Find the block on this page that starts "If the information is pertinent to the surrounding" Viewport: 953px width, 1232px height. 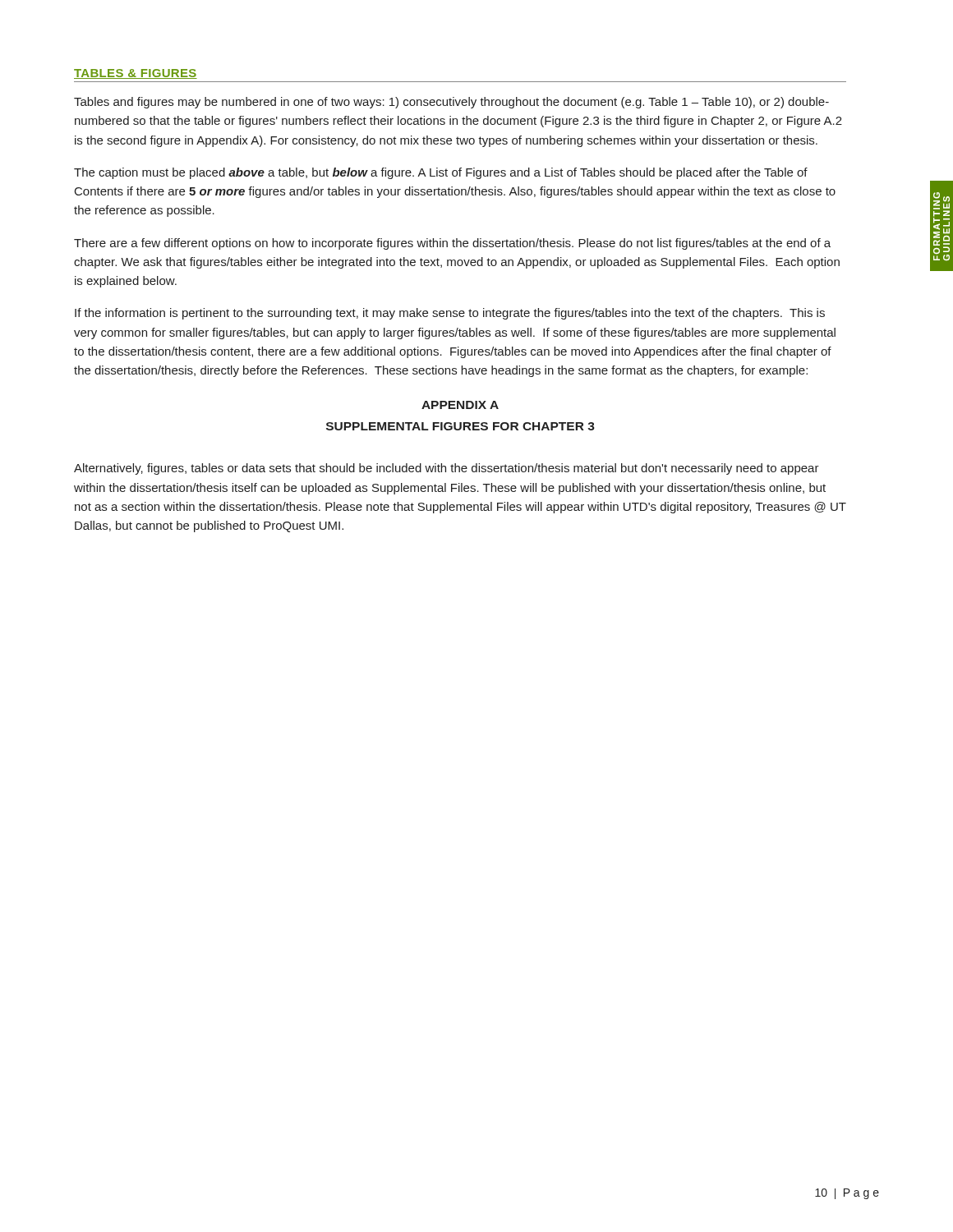455,341
